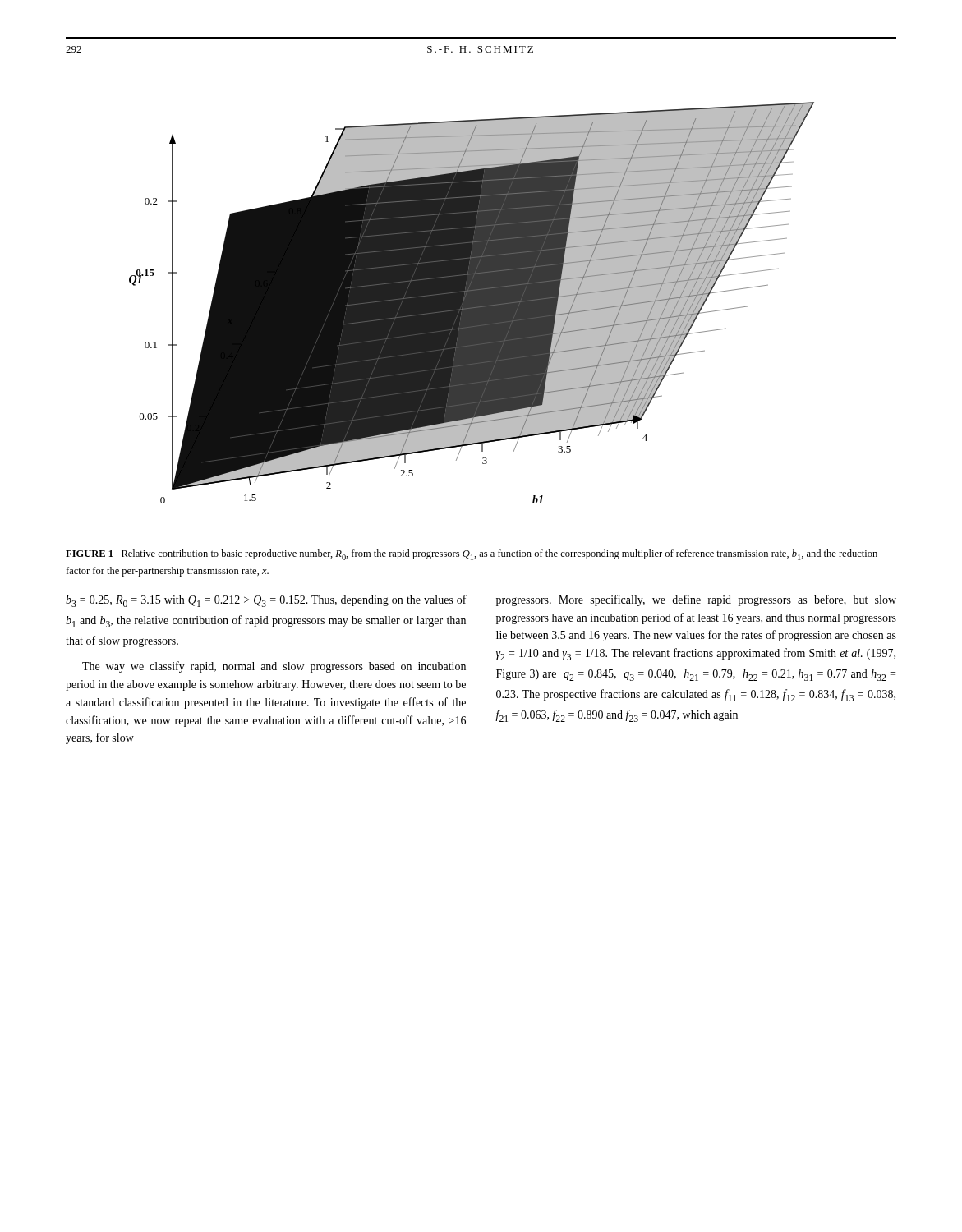The height and width of the screenshot is (1232, 962).
Task: Point to the block beginning "progressors. More specifically,"
Action: (x=696, y=659)
